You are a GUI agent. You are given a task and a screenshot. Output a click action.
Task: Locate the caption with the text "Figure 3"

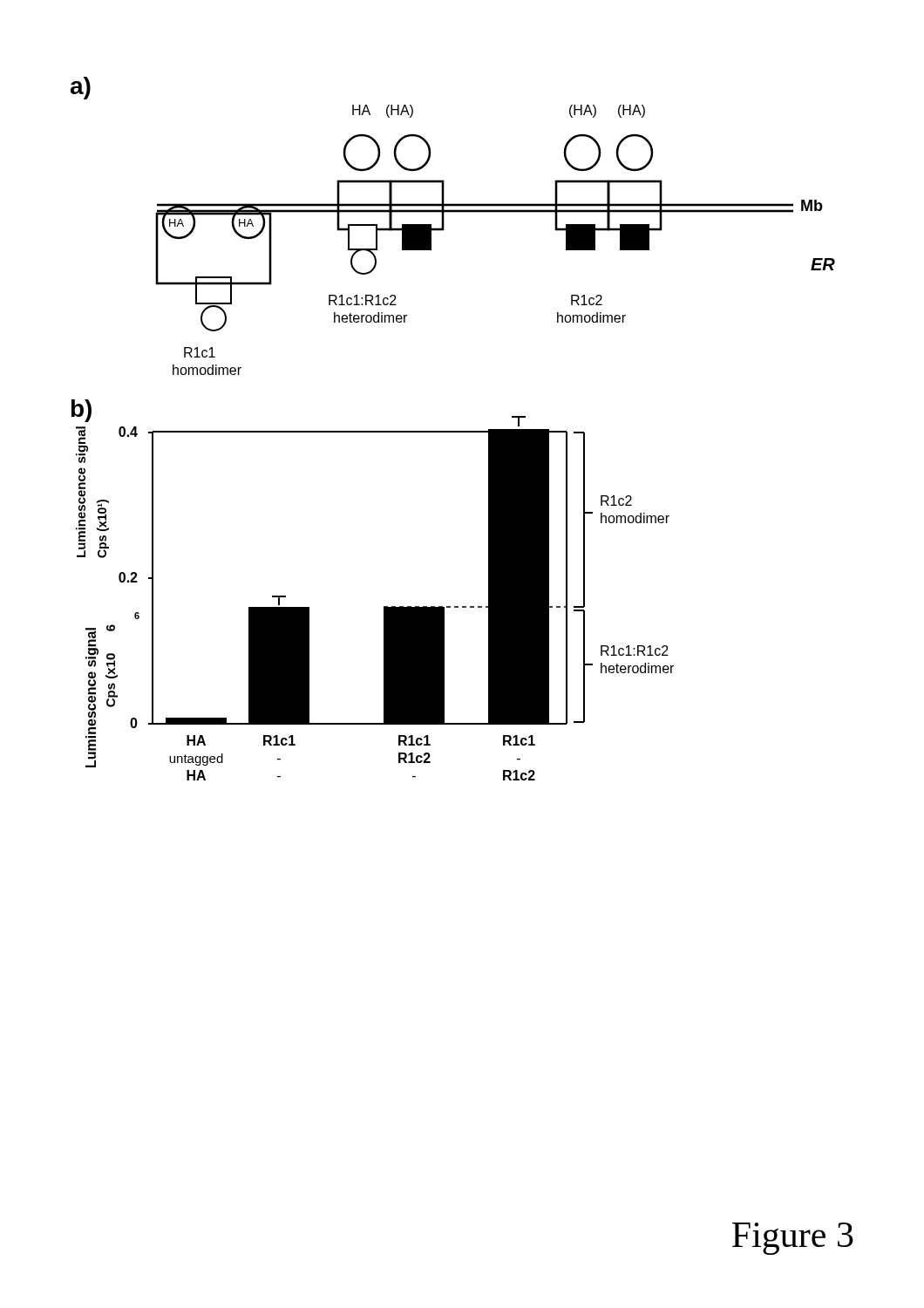pyautogui.click(x=793, y=1235)
